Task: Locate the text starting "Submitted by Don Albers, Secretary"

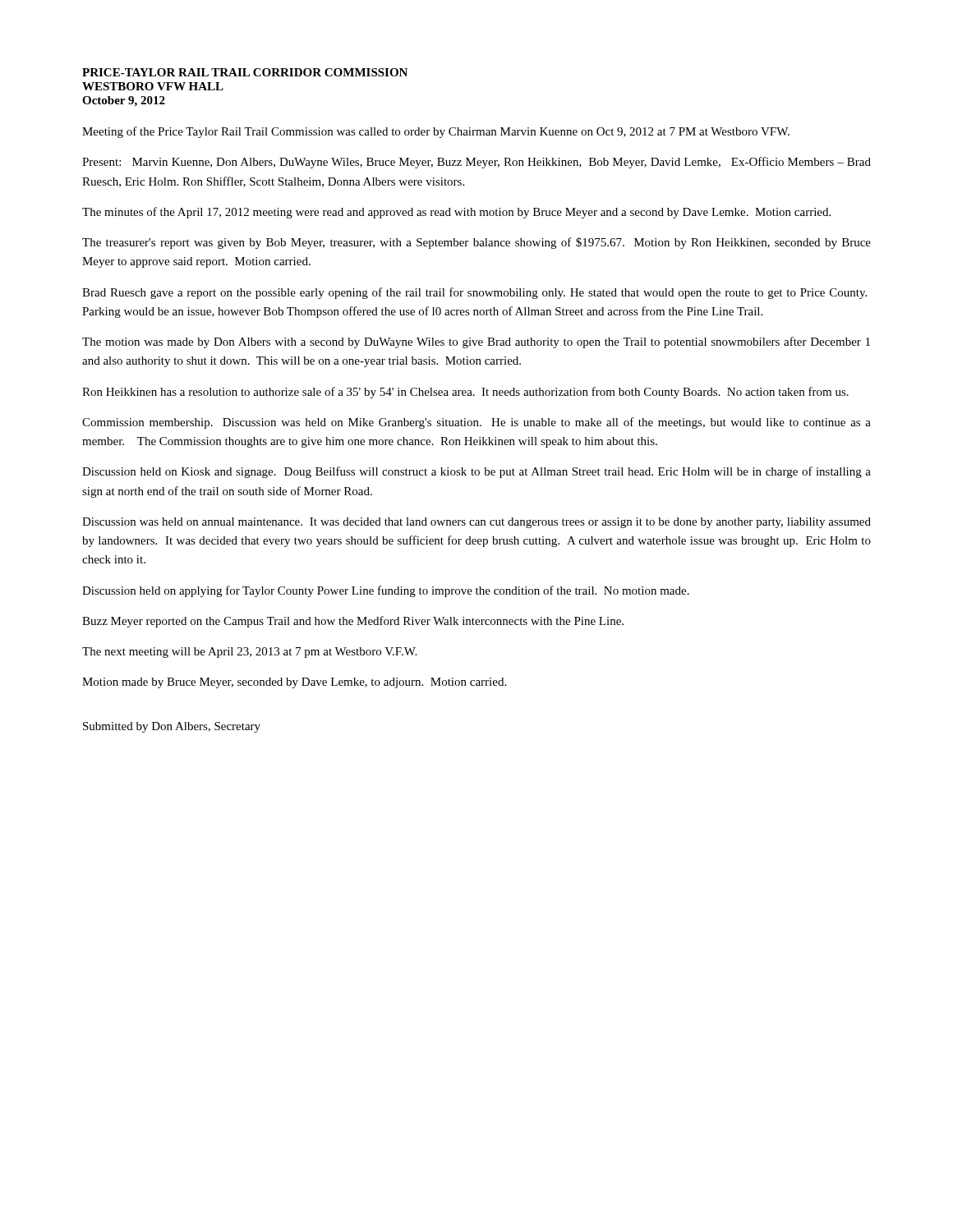Action: tap(171, 726)
